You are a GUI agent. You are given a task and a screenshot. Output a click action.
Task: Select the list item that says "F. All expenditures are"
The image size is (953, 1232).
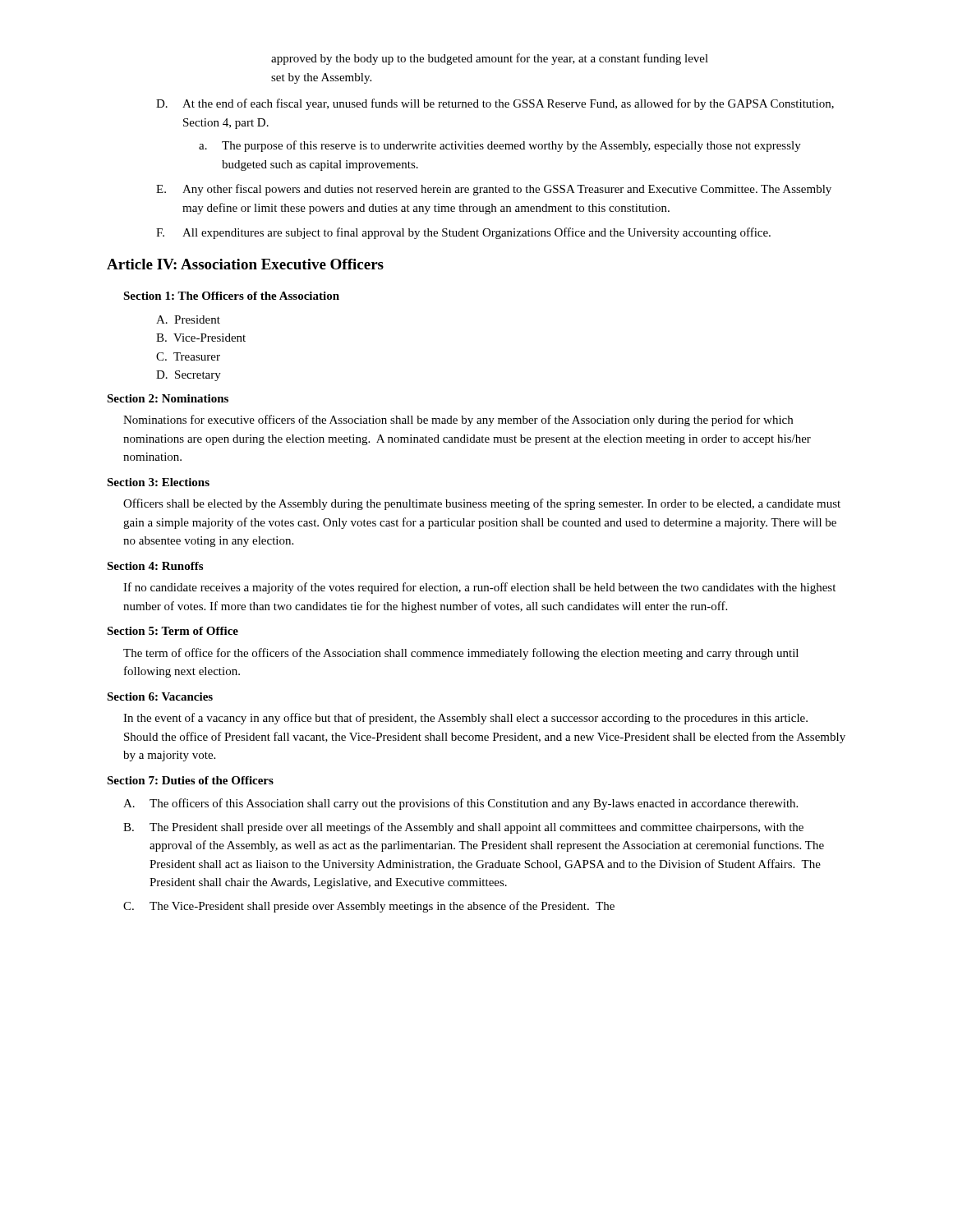pyautogui.click(x=464, y=233)
